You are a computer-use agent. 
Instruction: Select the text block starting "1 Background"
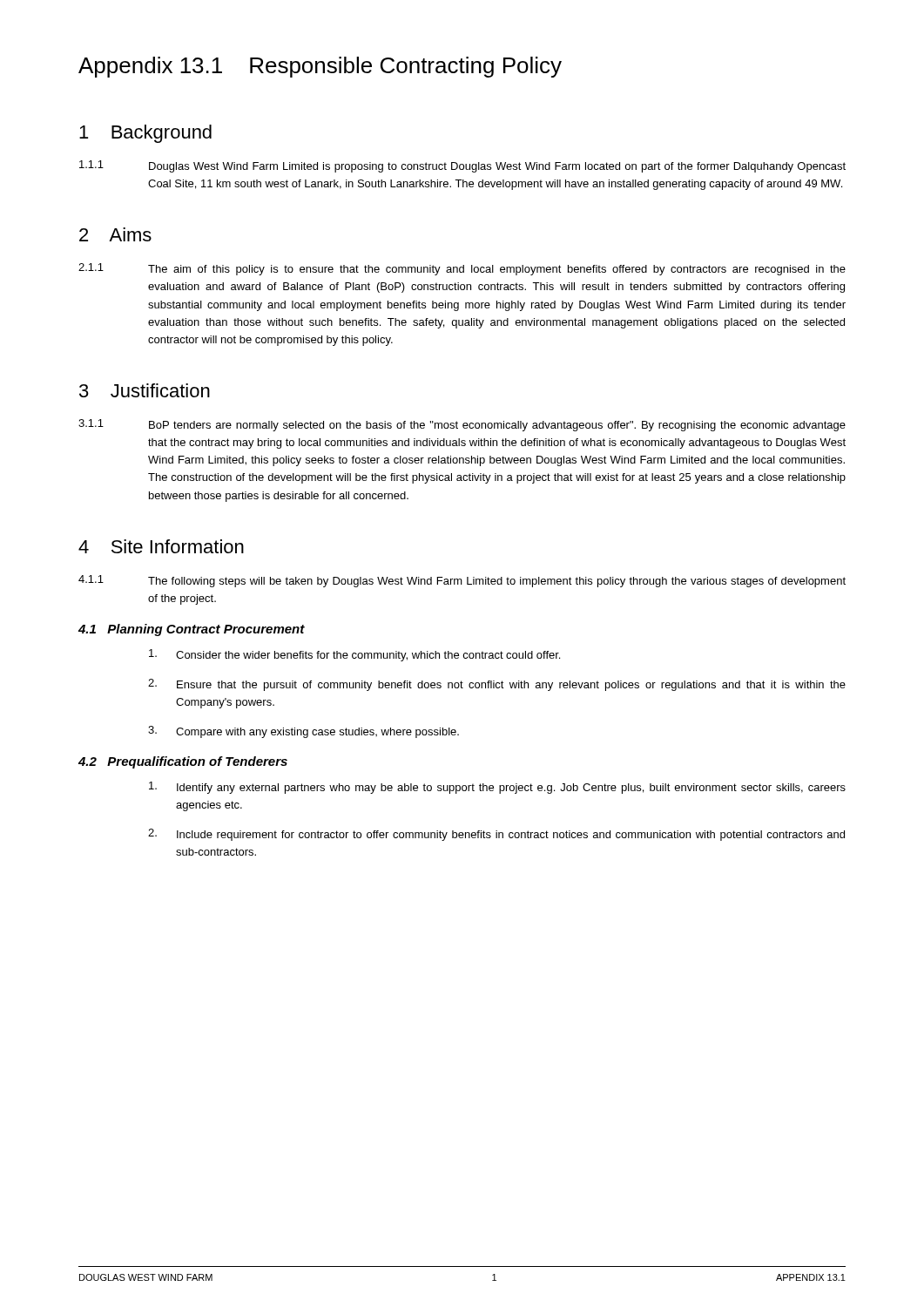pyautogui.click(x=145, y=132)
